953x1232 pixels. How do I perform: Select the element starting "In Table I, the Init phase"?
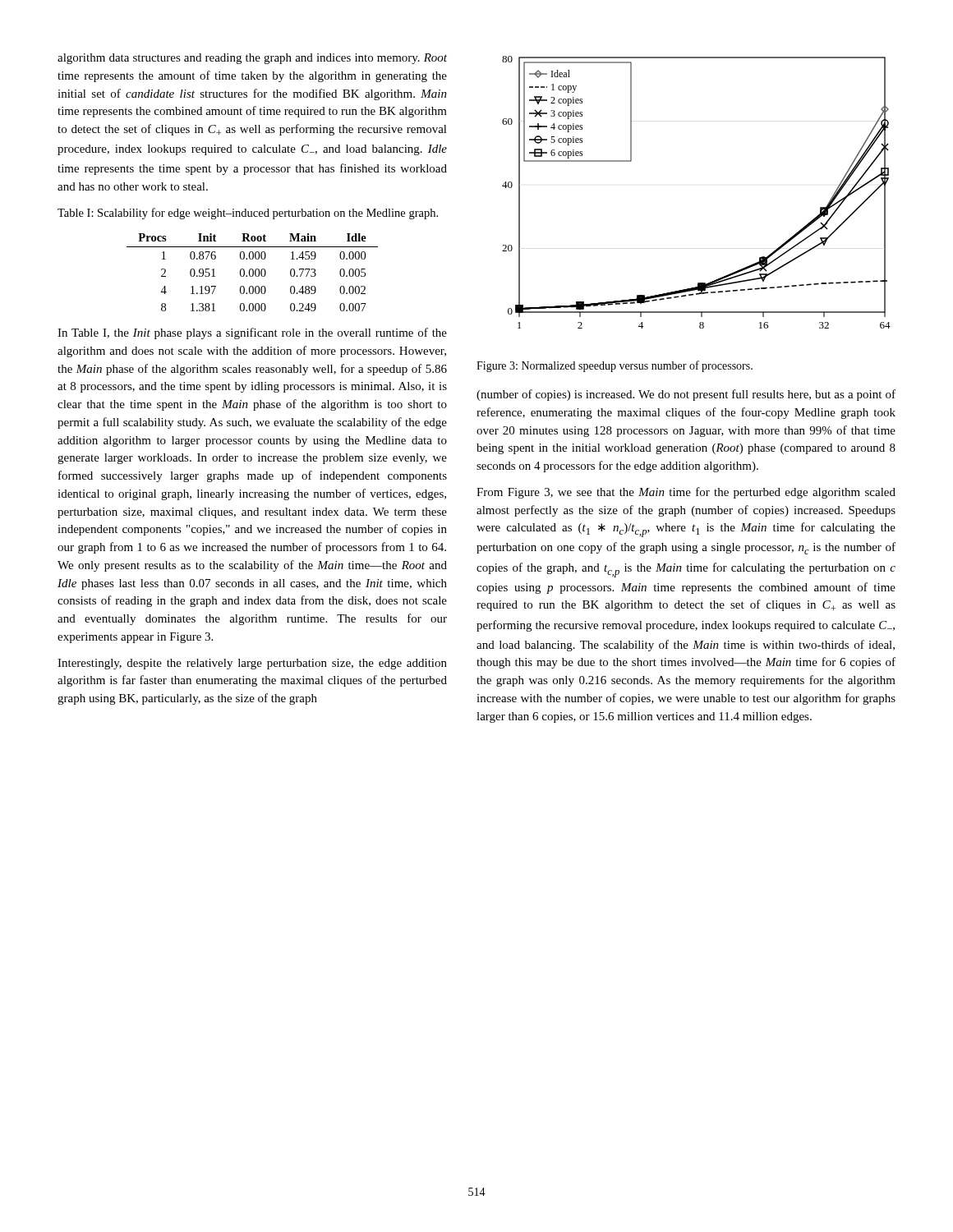point(252,516)
